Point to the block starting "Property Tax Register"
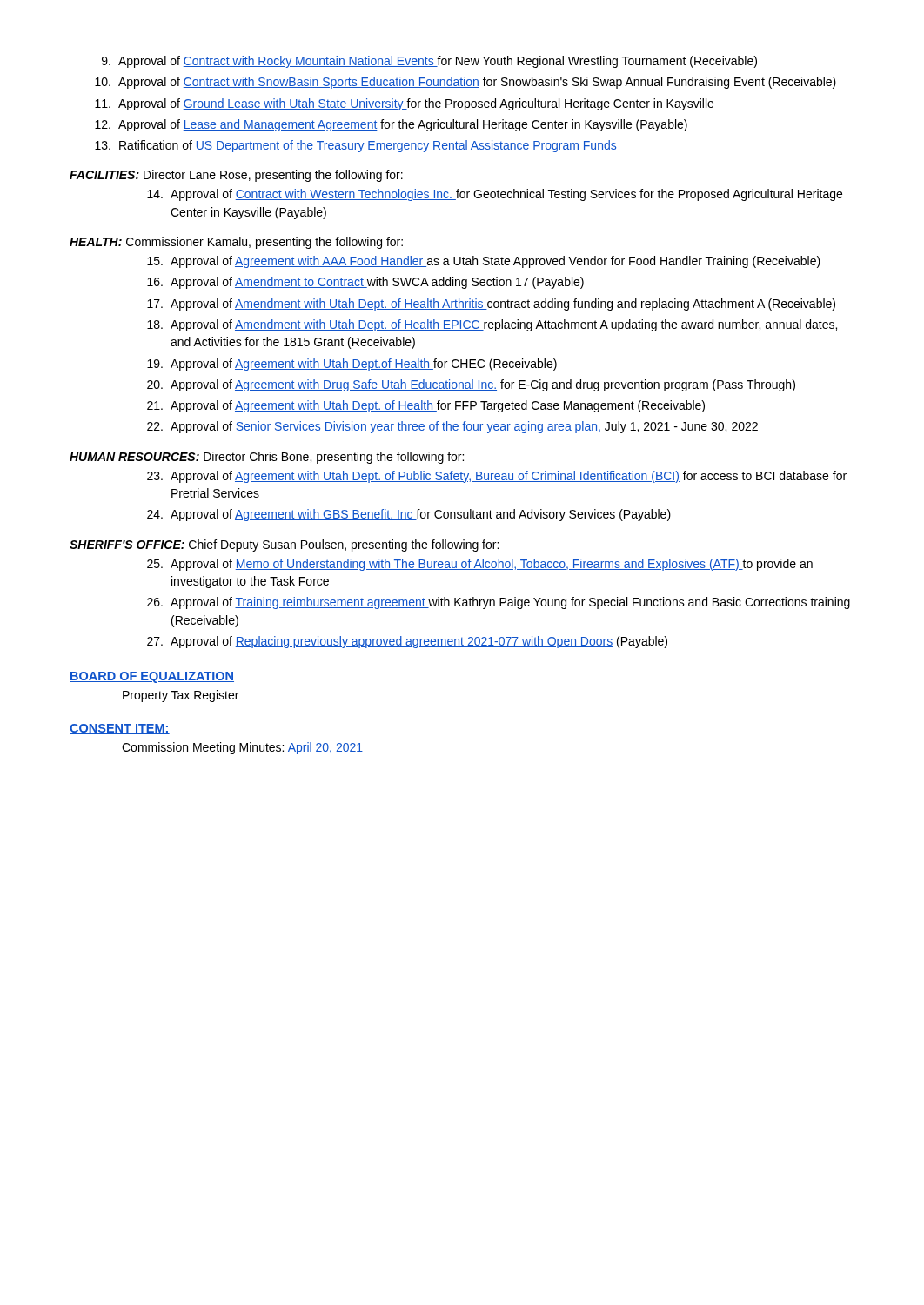 click(x=180, y=695)
